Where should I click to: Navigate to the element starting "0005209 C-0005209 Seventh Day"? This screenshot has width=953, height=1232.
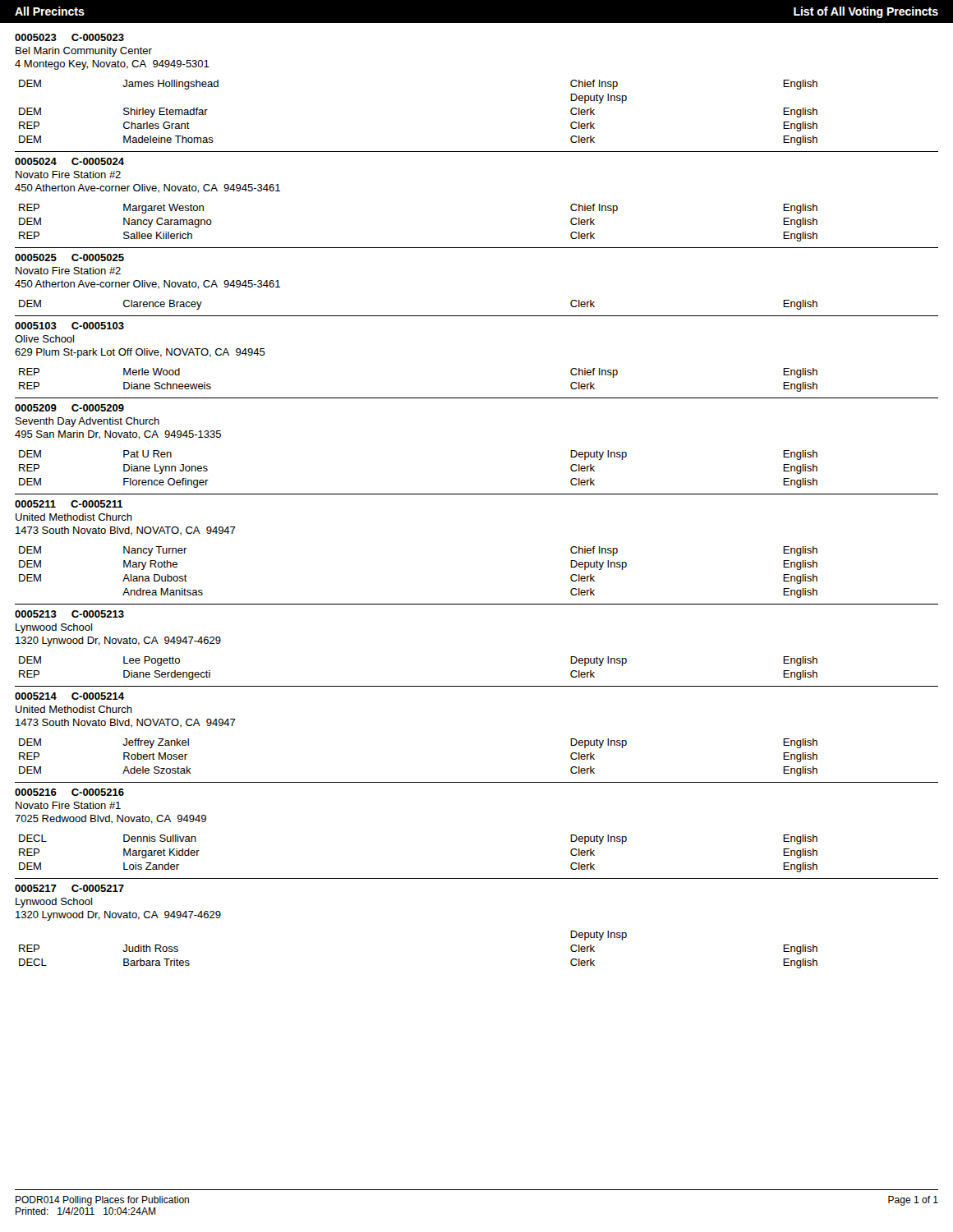click(x=69, y=408)
